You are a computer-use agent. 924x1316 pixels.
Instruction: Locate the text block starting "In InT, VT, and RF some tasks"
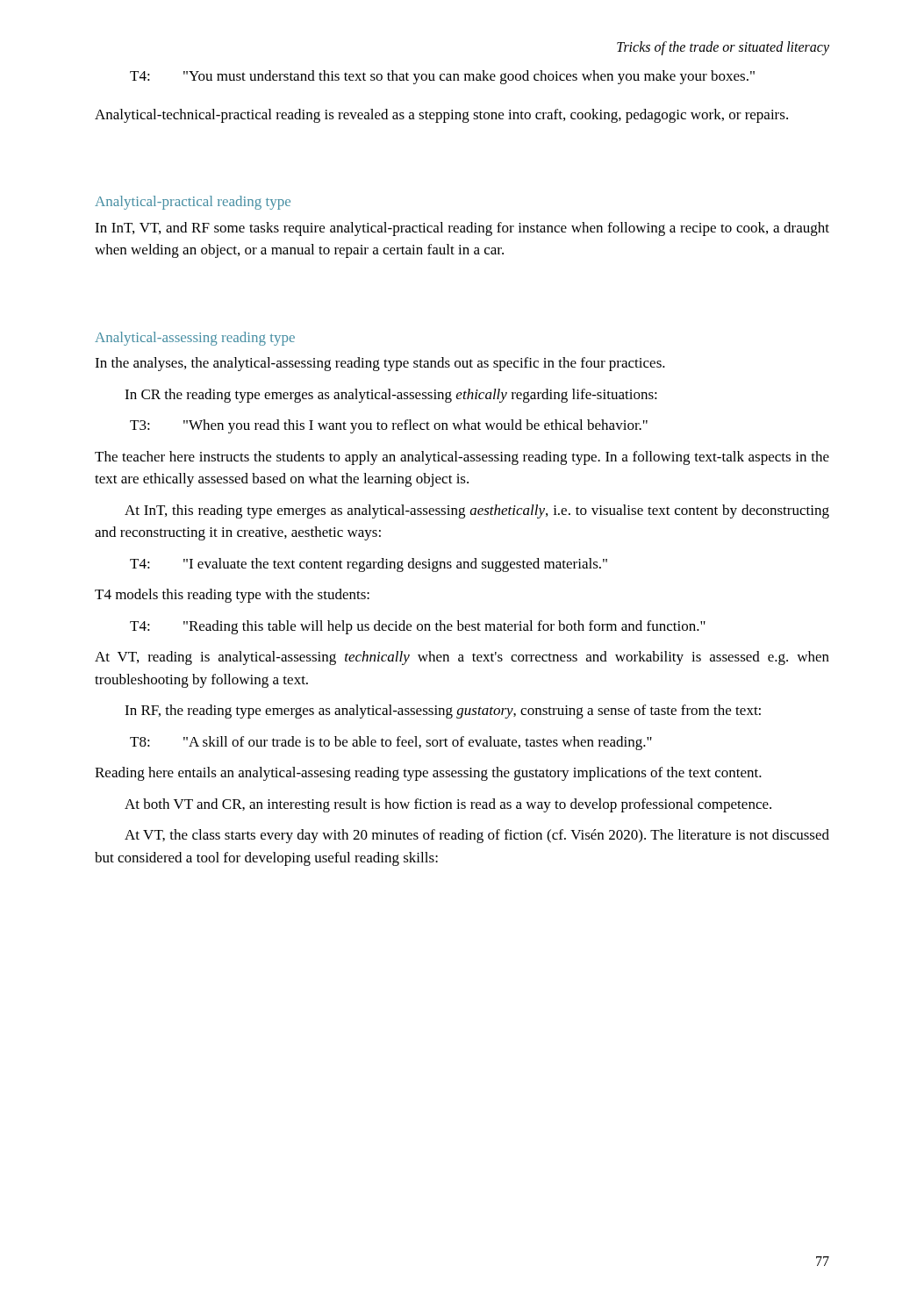462,238
